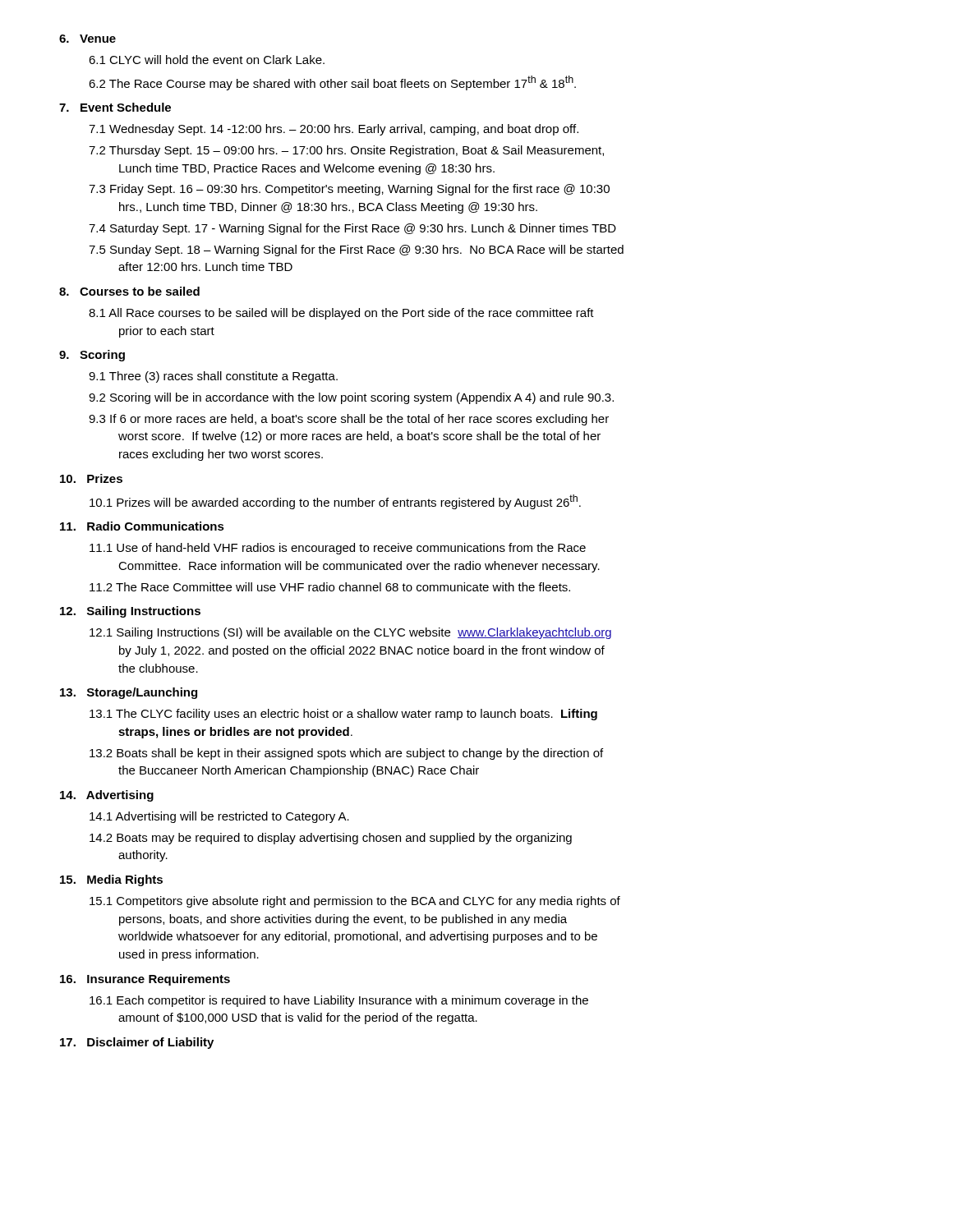Click the passage that begins "13.1 The CLYC facility uses"
The image size is (953, 1232).
tap(343, 722)
